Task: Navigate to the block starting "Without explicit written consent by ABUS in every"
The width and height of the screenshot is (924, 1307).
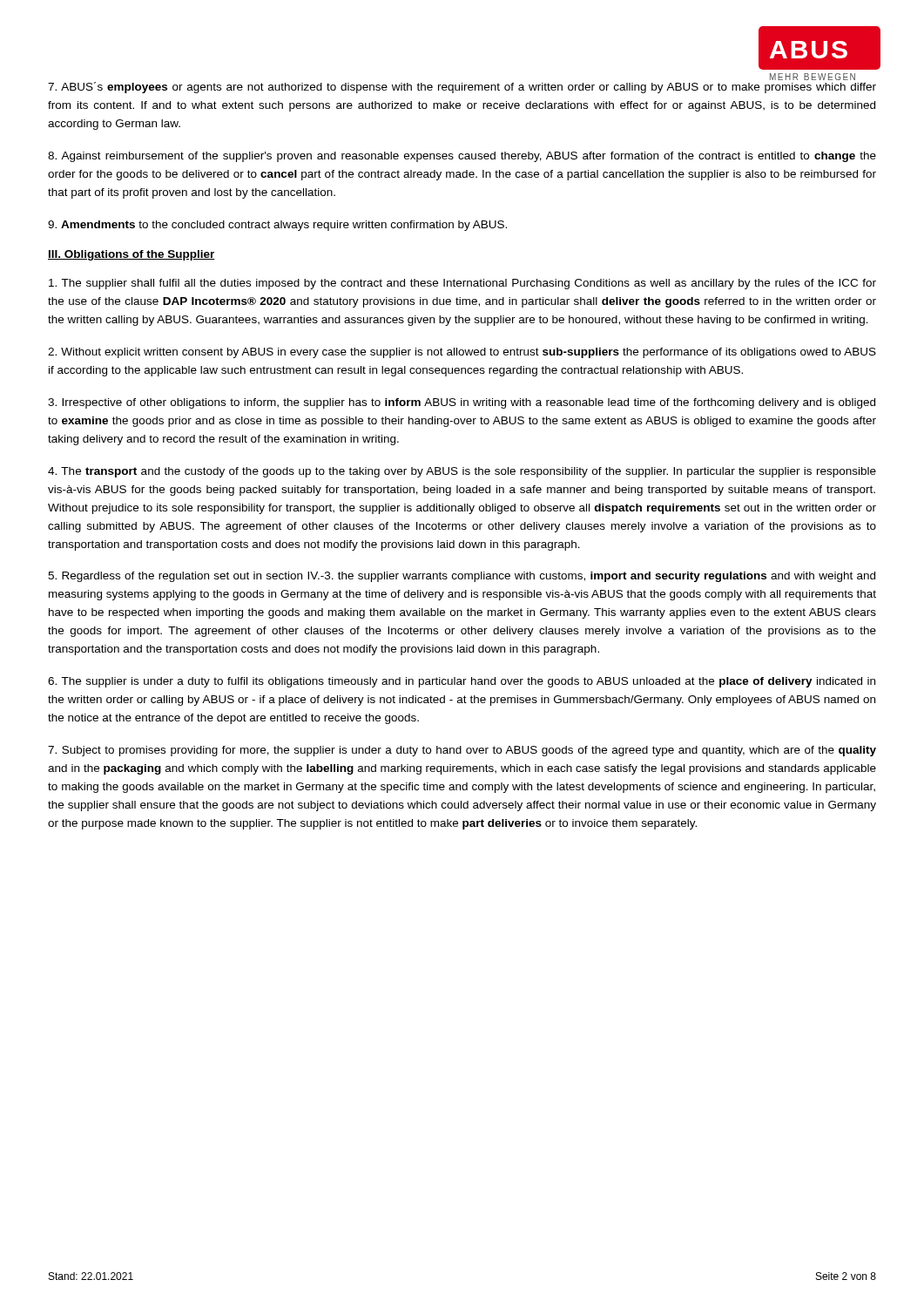Action: click(462, 361)
